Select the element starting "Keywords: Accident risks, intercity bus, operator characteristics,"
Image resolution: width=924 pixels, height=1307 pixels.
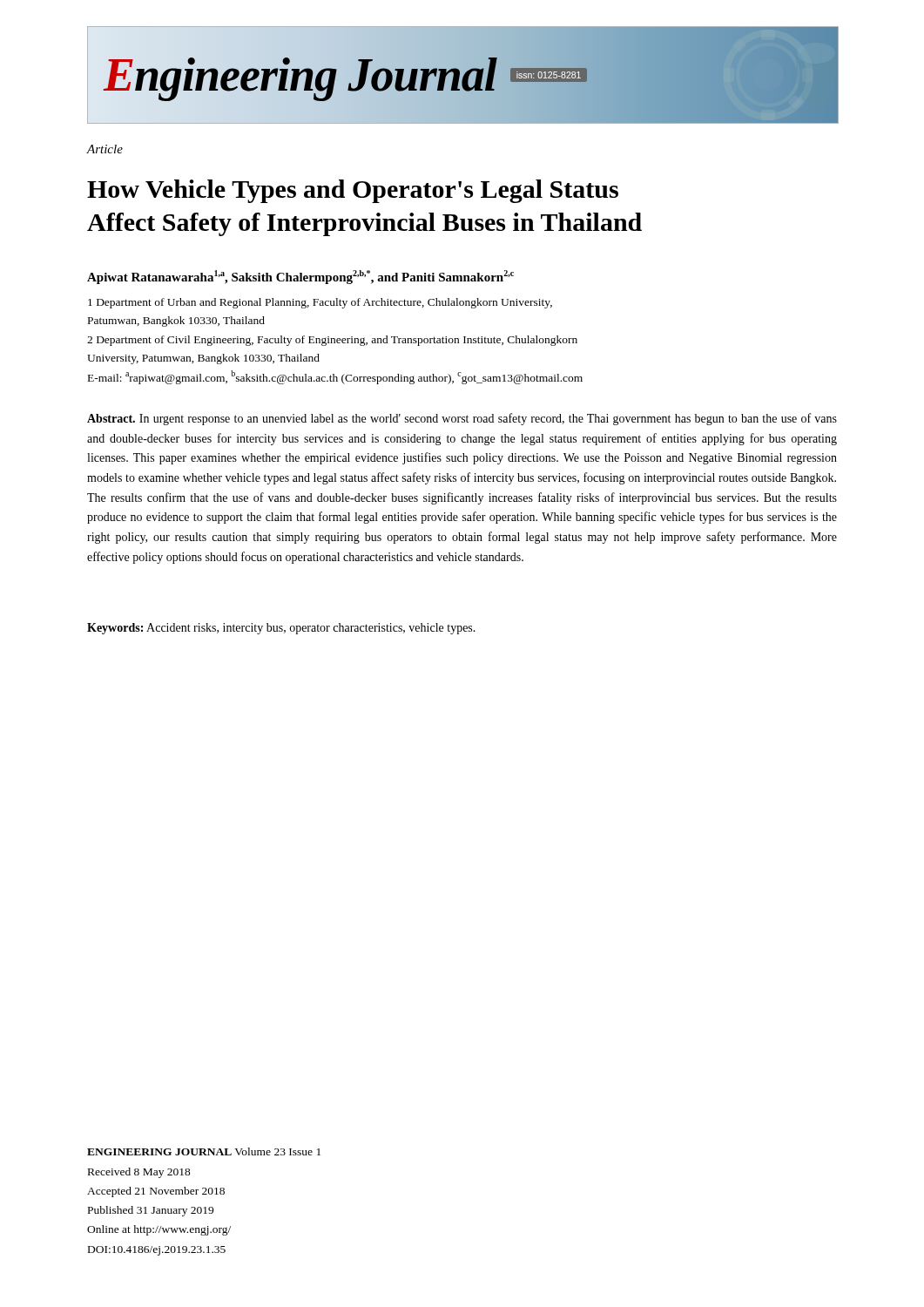point(281,628)
